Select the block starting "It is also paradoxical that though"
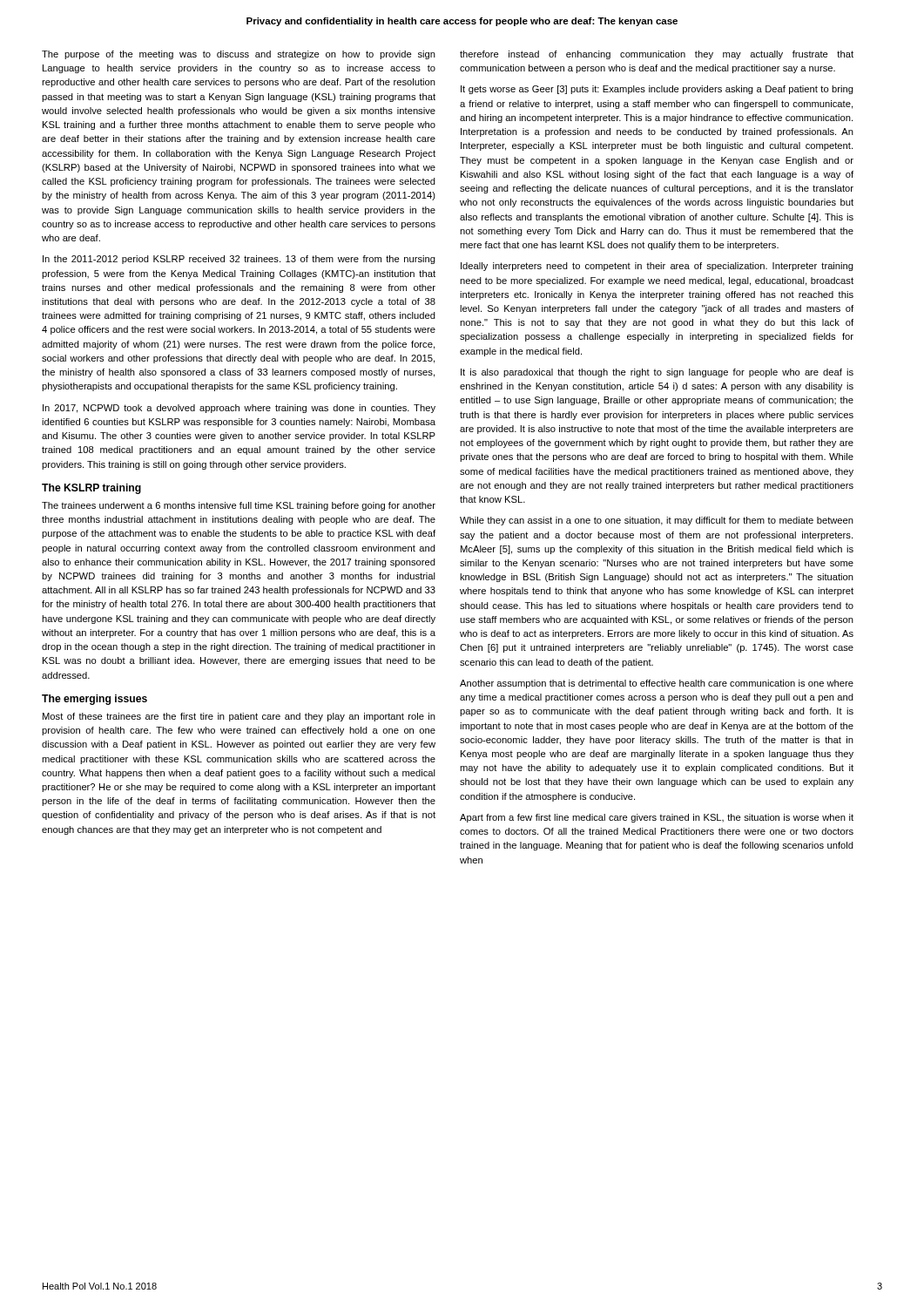924x1307 pixels. (x=657, y=436)
